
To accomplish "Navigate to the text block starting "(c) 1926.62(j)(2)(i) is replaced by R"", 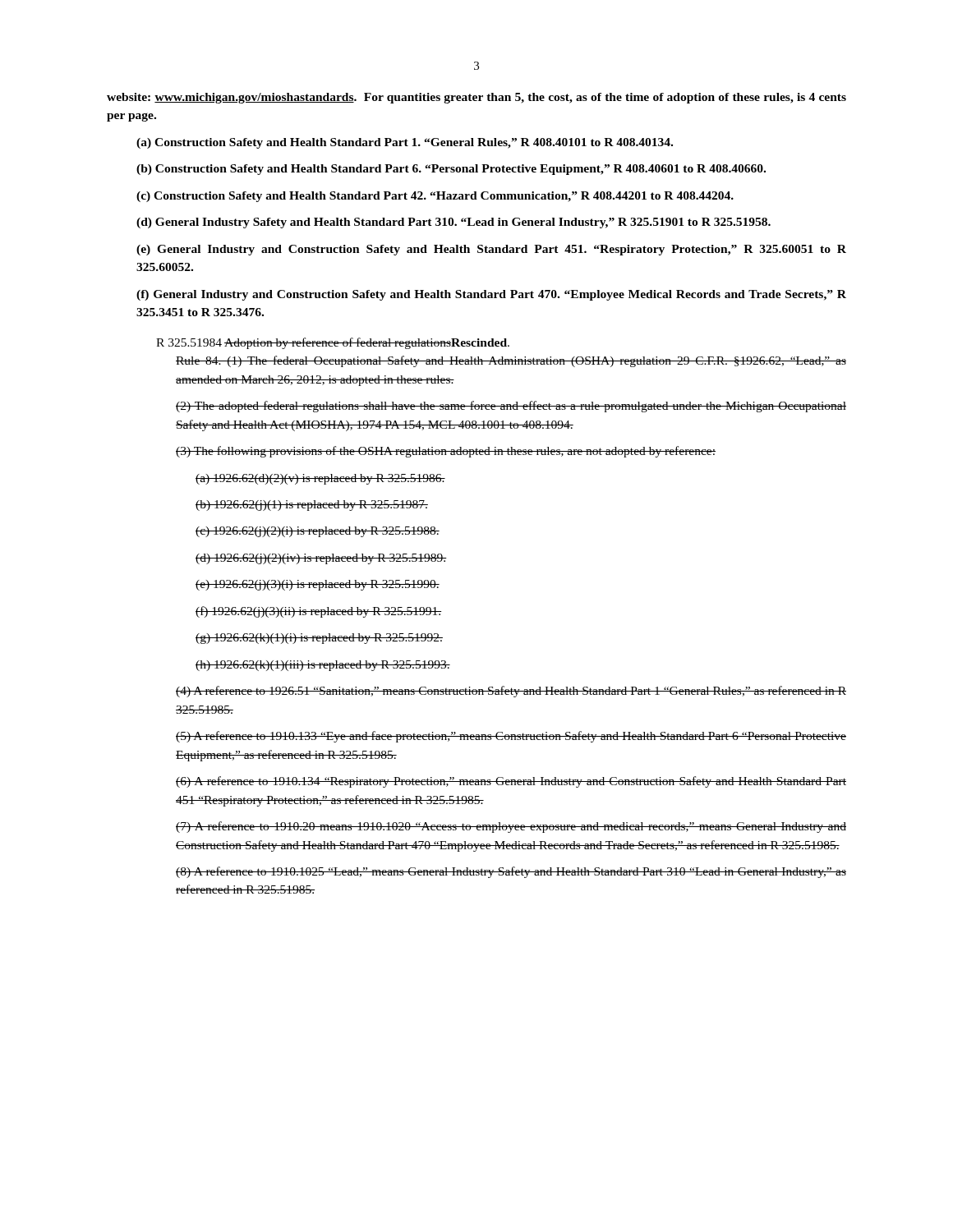I will (x=317, y=531).
